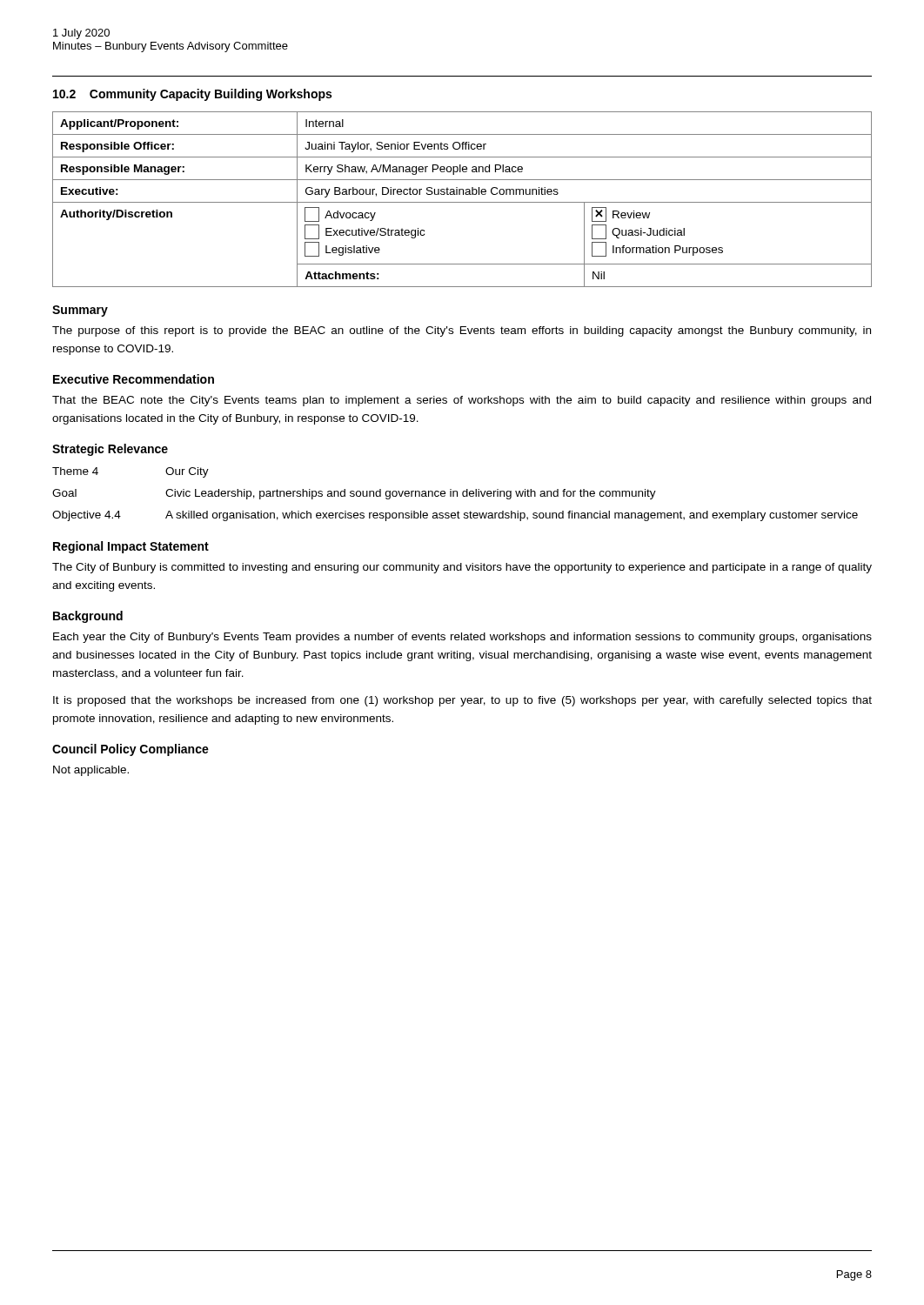Where does it say "Regional Impact Statement"?
This screenshot has height=1305, width=924.
pyautogui.click(x=130, y=547)
